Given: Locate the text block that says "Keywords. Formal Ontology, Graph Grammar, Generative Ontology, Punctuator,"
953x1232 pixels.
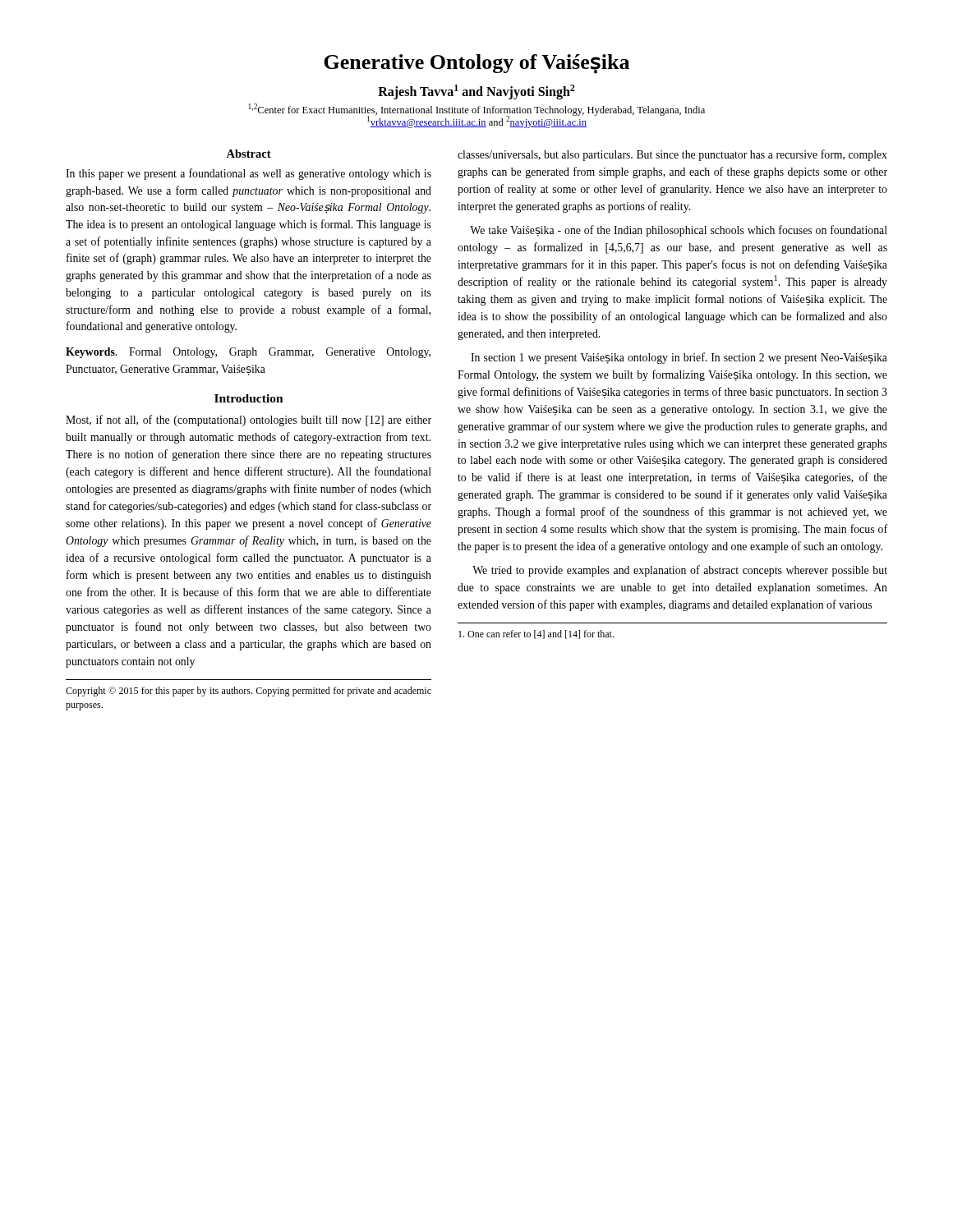Looking at the screenshot, I should tap(249, 360).
